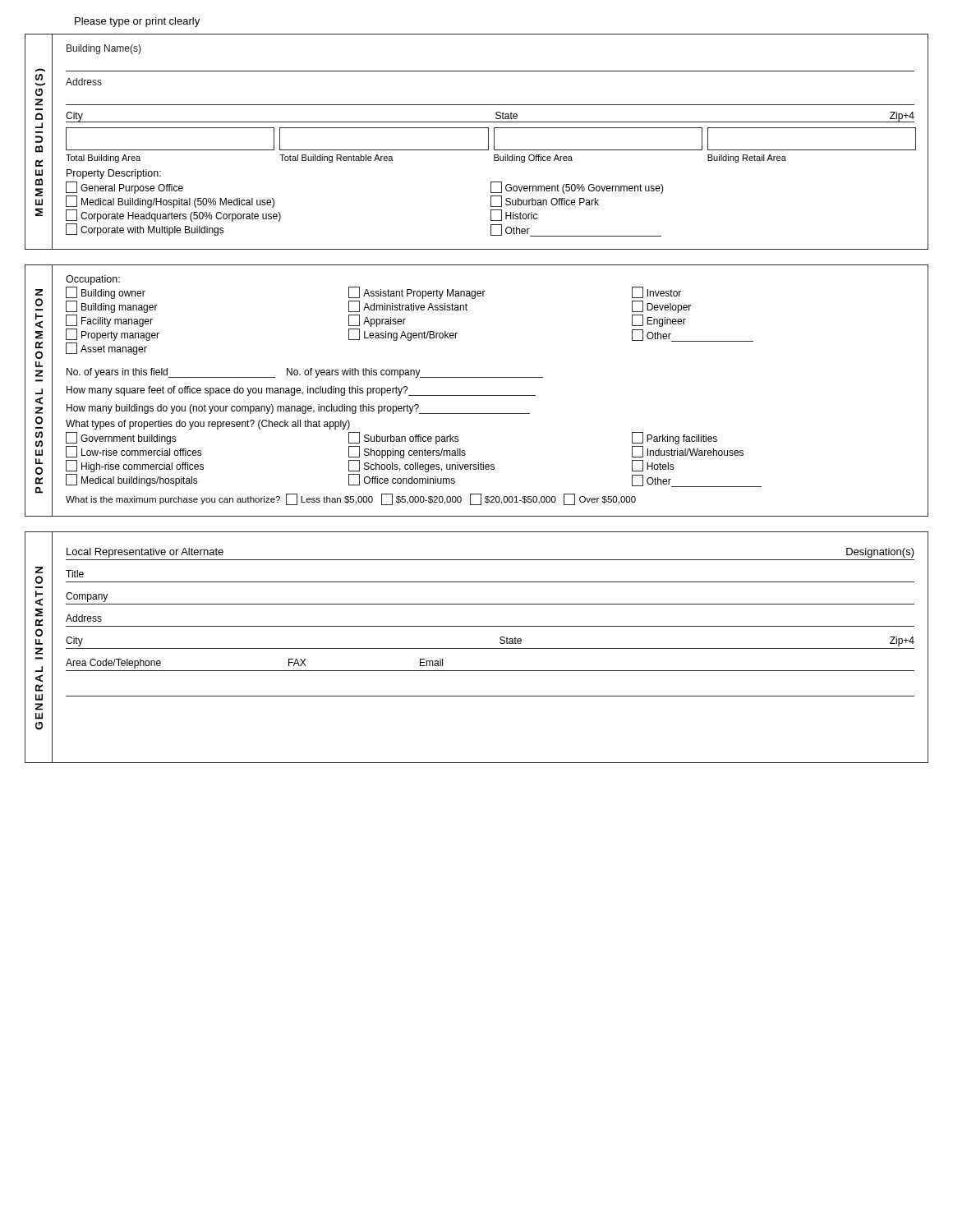Locate the element starting "Medical buildings/hospitals"
Image resolution: width=953 pixels, height=1232 pixels.
pos(132,480)
